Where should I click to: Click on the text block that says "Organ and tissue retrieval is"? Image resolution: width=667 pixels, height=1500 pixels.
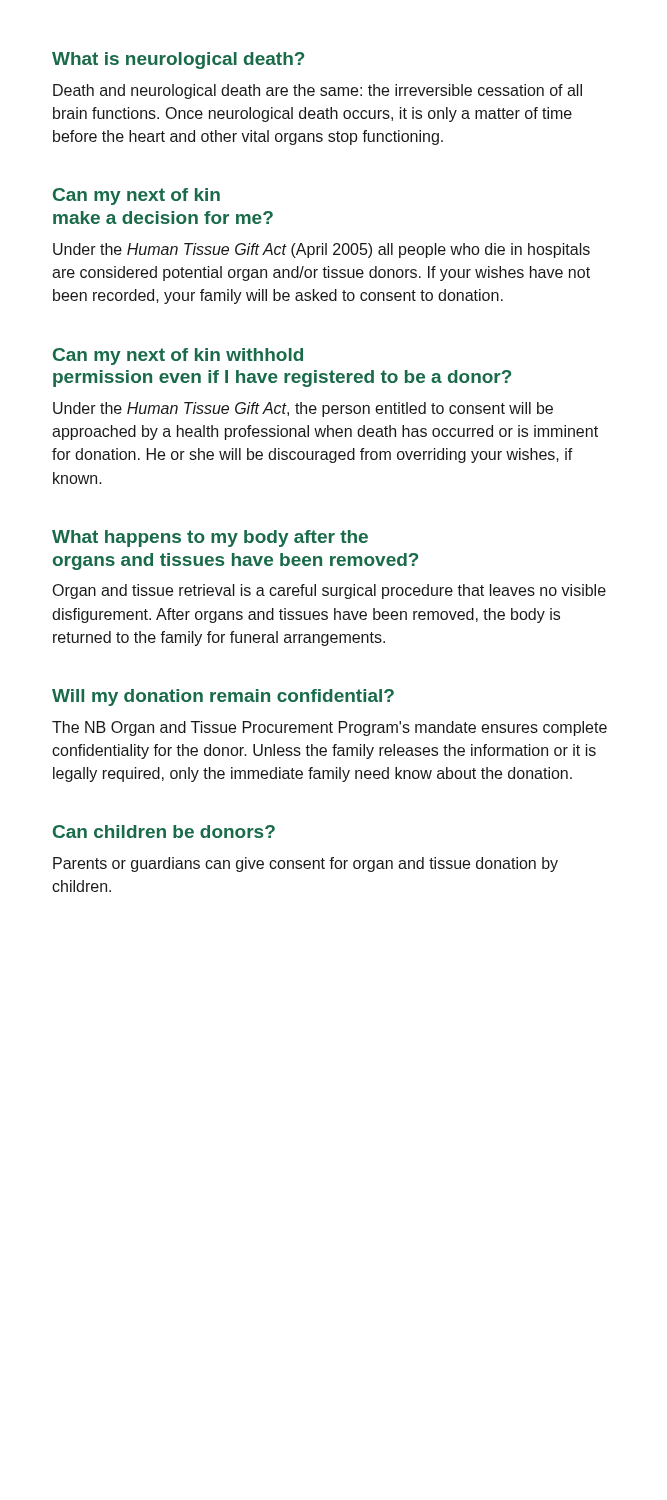coord(329,614)
